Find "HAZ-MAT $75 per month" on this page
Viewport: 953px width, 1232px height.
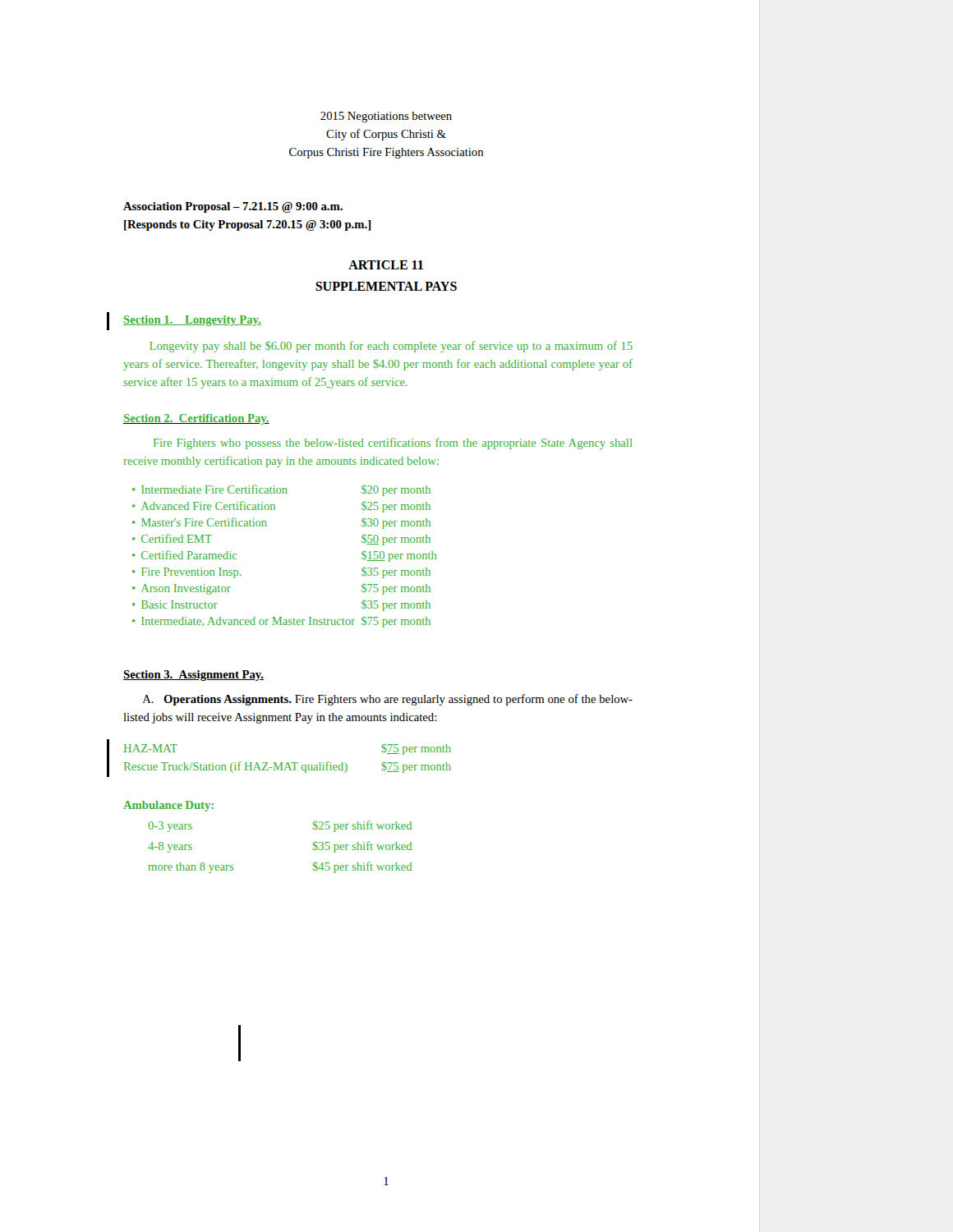point(148,749)
